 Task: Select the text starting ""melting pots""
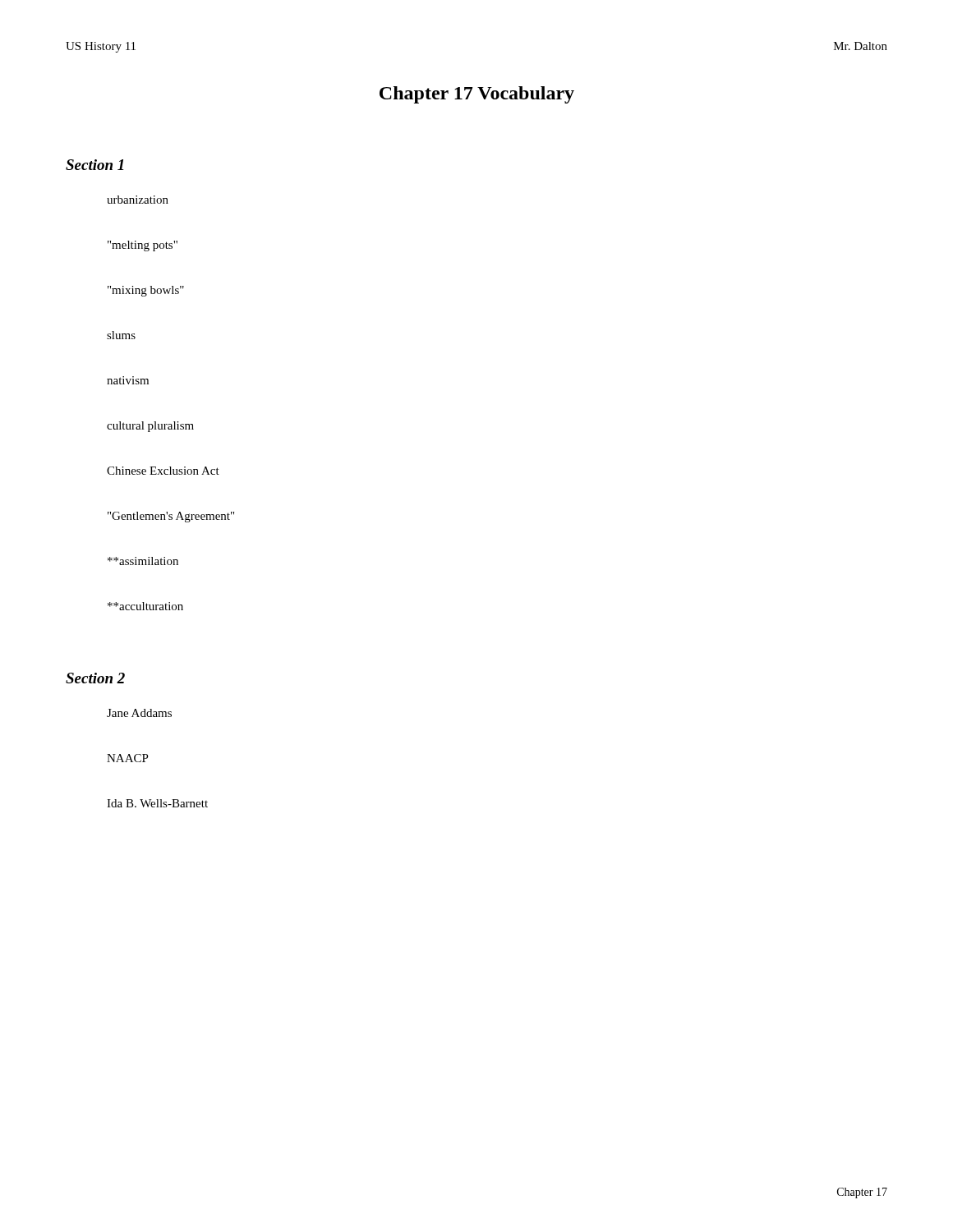[142, 245]
